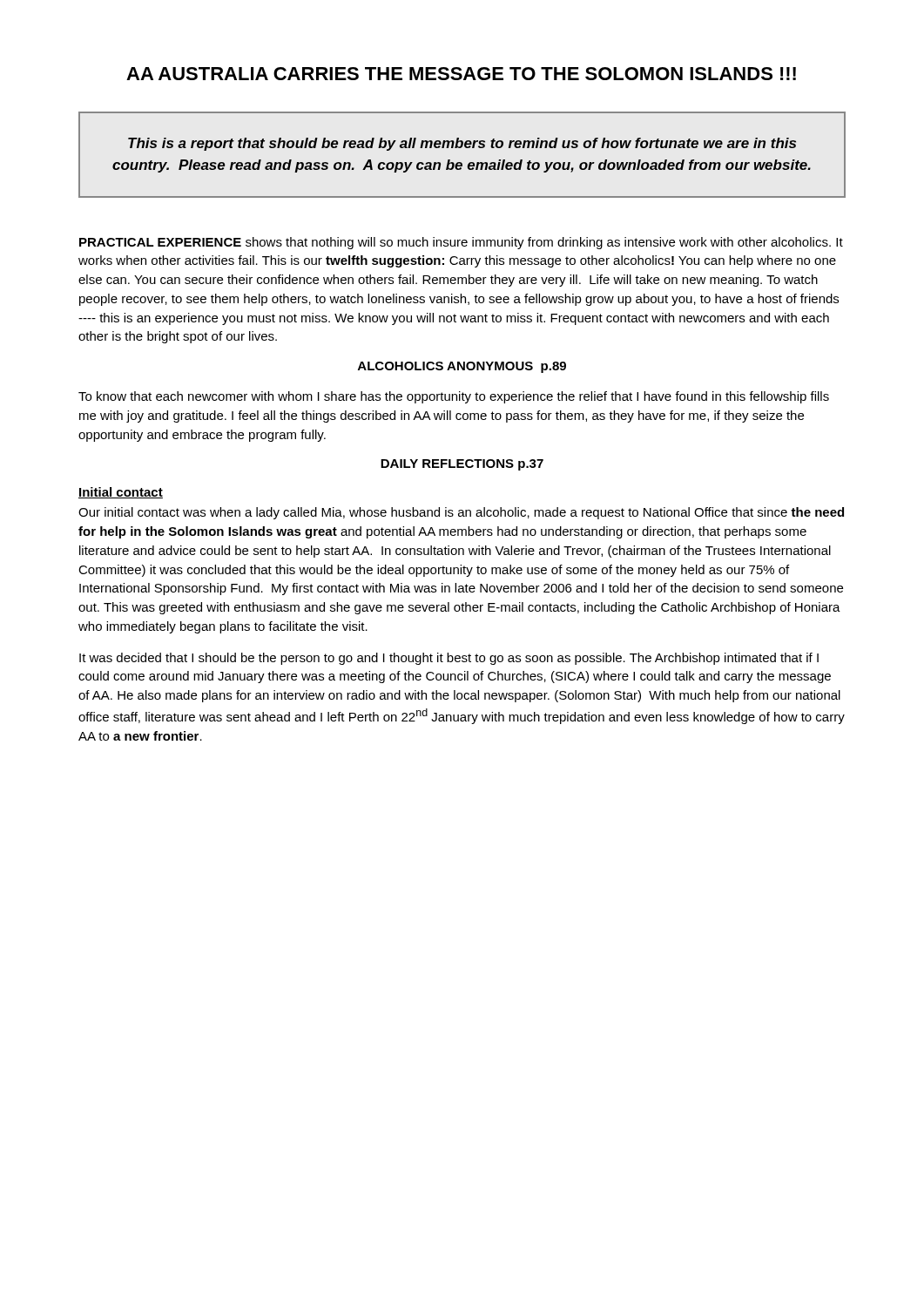
Task: Find the block on this page that starts "PRACTICAL EXPERIENCE shows"
Action: [460, 289]
